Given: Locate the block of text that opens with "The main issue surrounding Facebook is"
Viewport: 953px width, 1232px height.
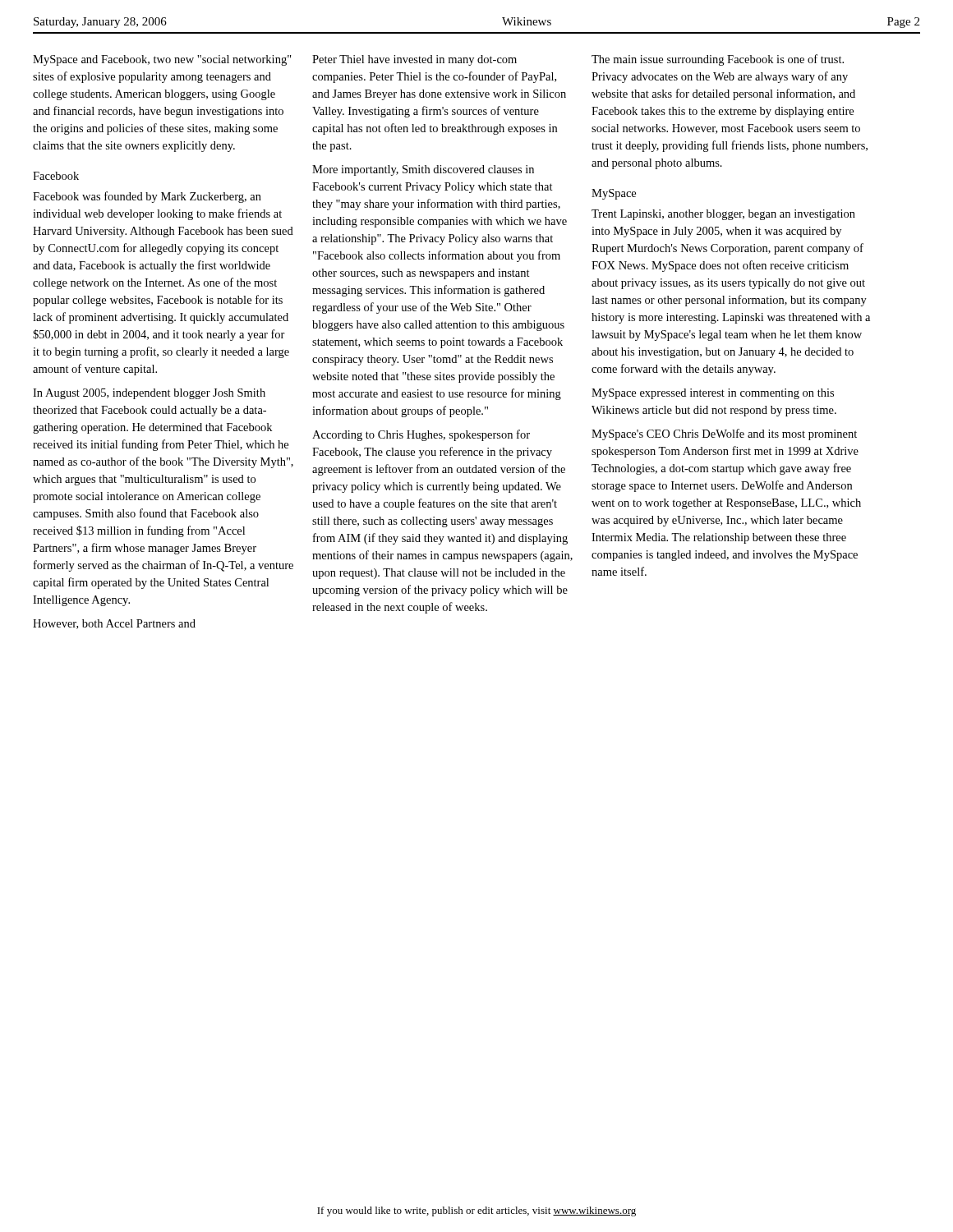Looking at the screenshot, I should [731, 111].
